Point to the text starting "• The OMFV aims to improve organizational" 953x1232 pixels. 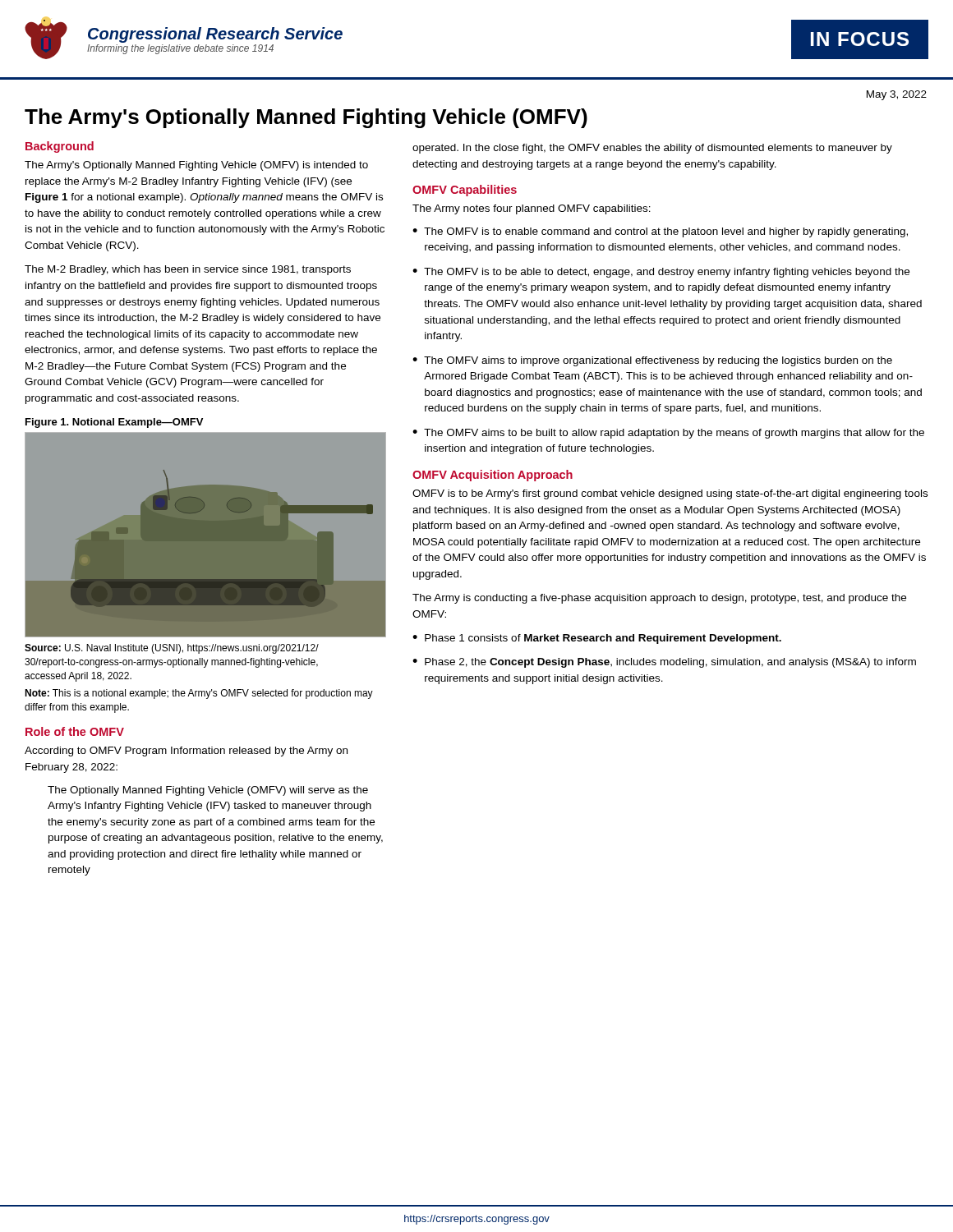(670, 384)
